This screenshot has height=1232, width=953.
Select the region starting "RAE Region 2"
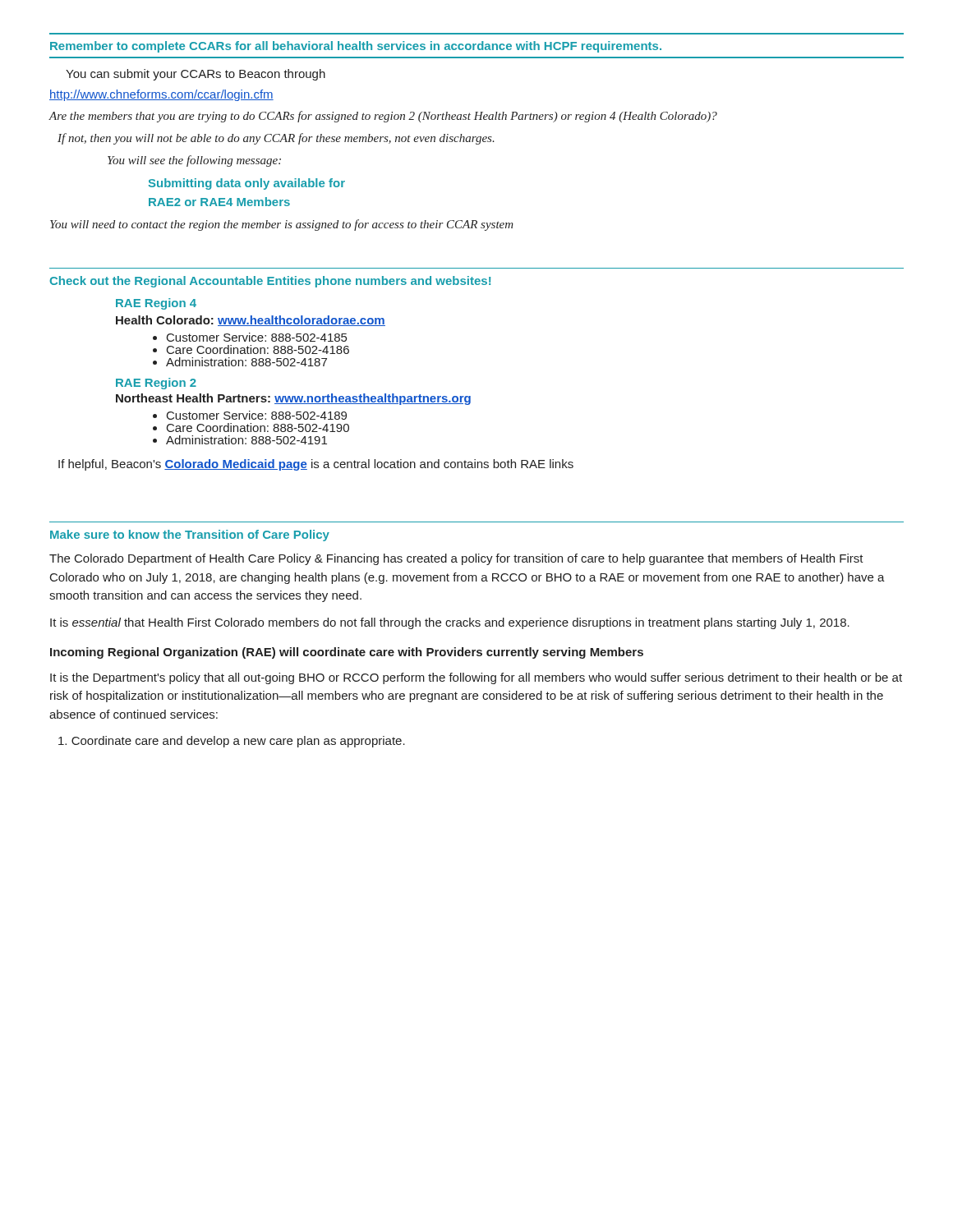pos(156,382)
